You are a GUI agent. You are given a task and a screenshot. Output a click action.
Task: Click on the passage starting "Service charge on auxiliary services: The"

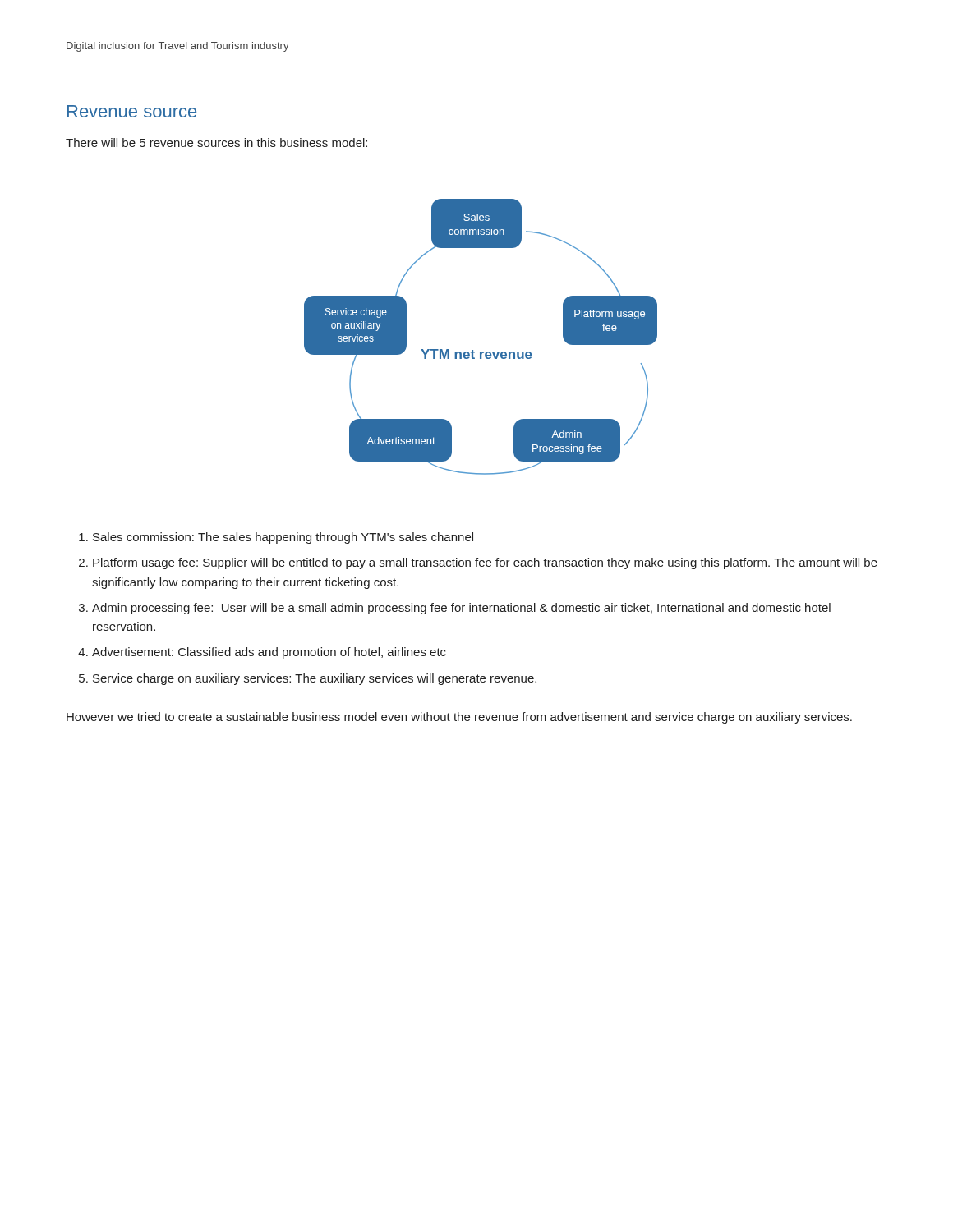(x=315, y=678)
